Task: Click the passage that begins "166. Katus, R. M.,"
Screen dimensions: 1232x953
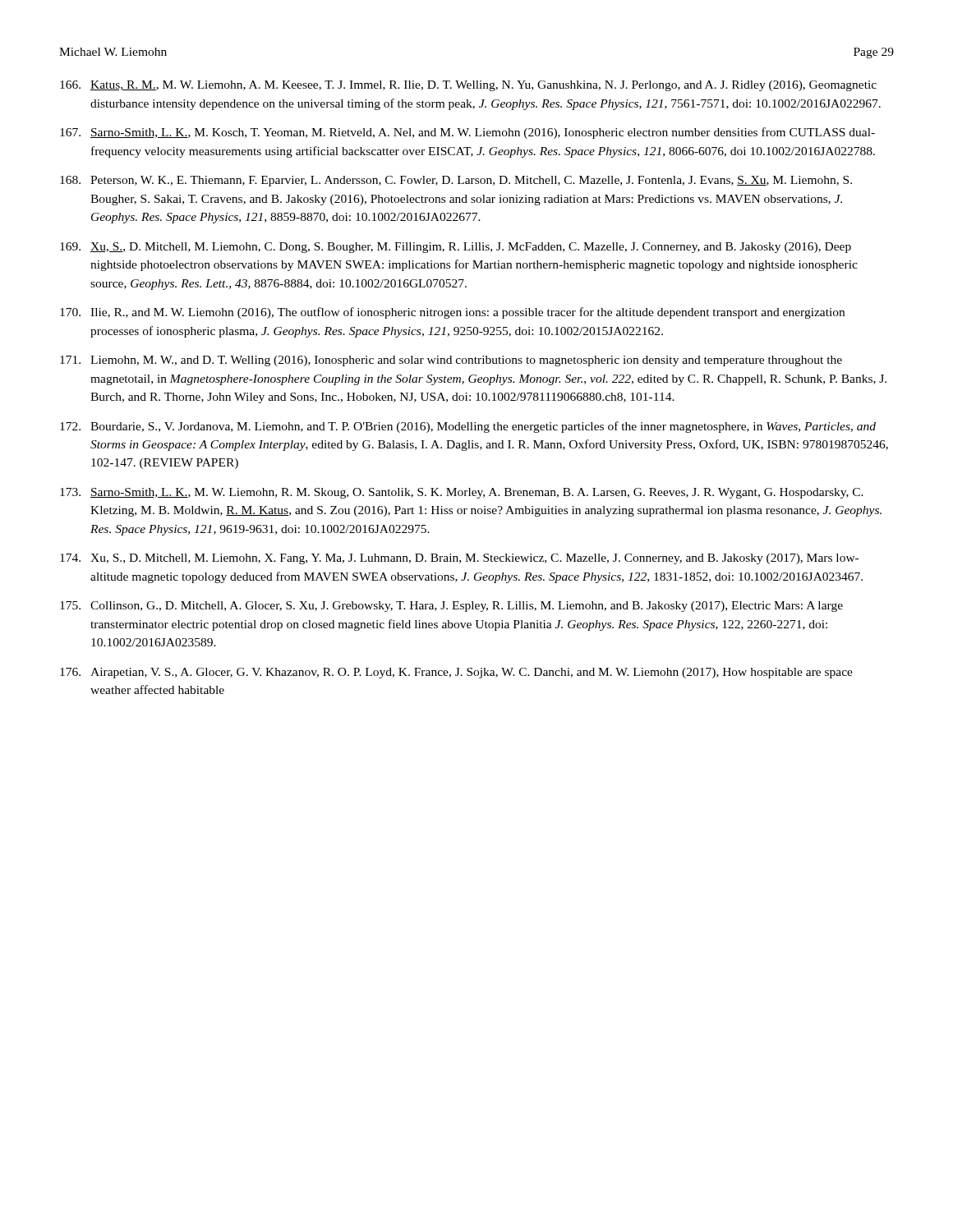Action: (476, 94)
